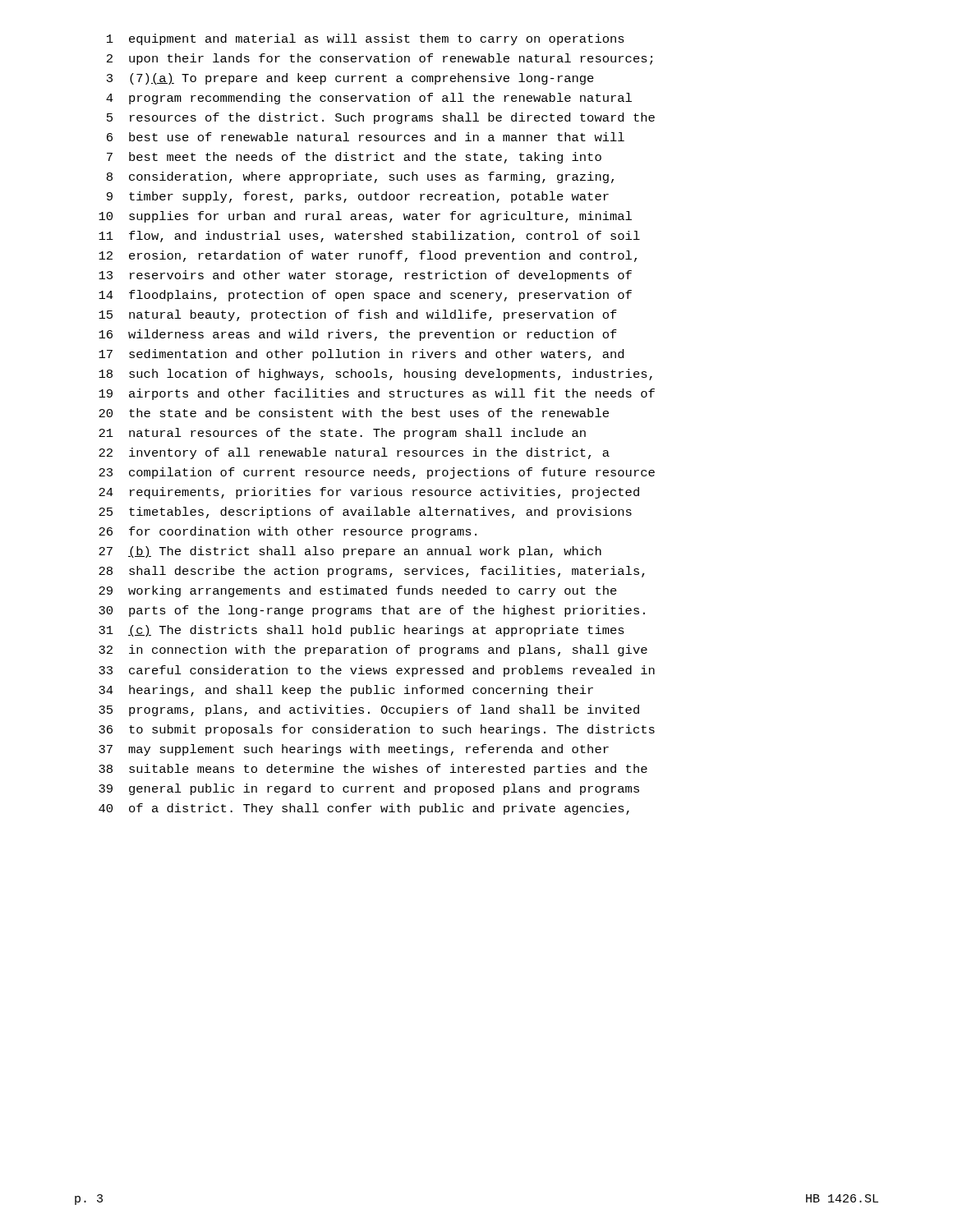This screenshot has height=1232, width=953.
Task: Find the list item that reads "11 flow, and"
Action: coord(476,237)
